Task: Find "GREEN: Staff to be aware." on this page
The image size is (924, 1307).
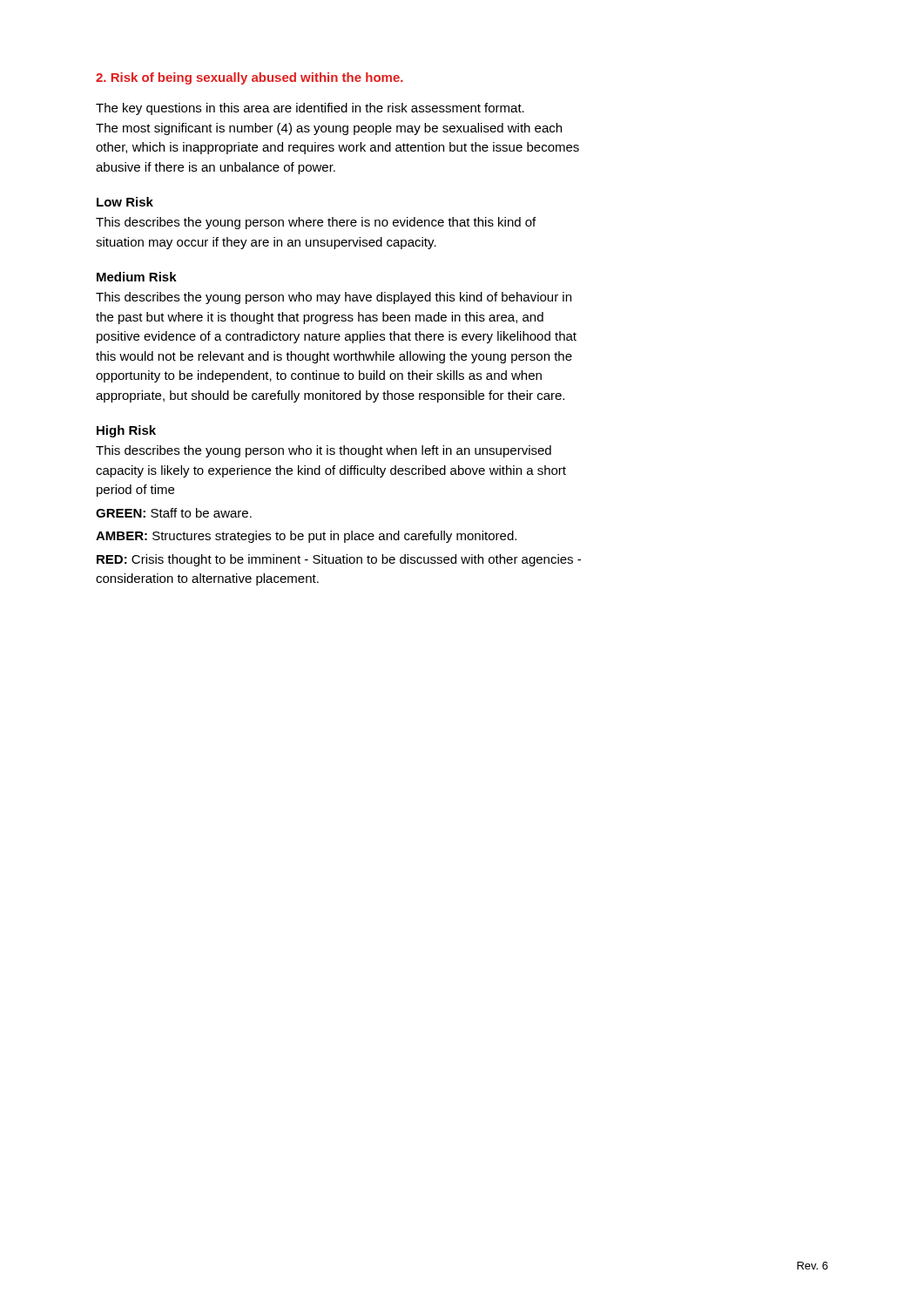Action: pos(174,512)
